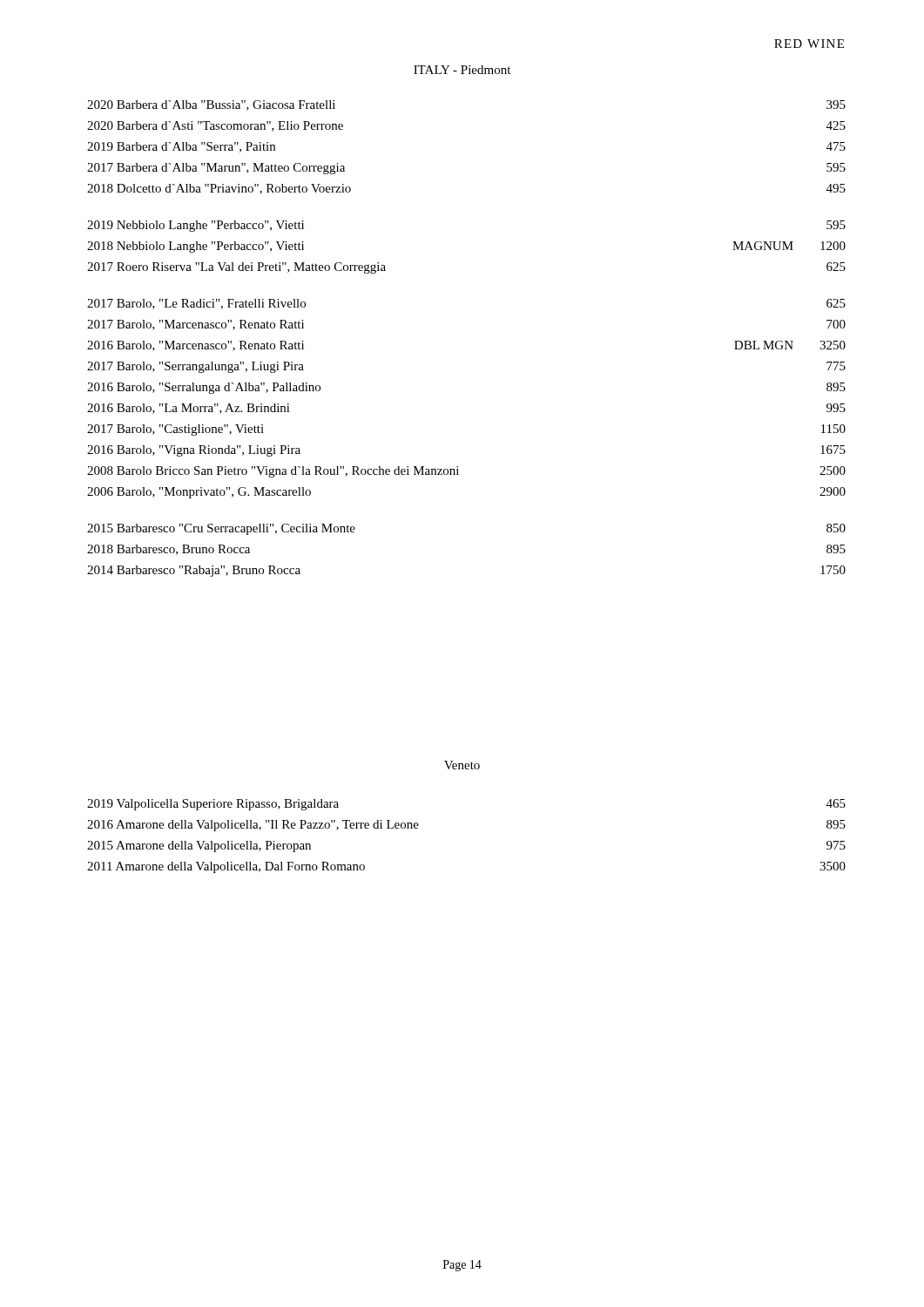Select the section header with the text "ITALY - Piedmont"
Viewport: 924px width, 1307px height.
point(462,70)
